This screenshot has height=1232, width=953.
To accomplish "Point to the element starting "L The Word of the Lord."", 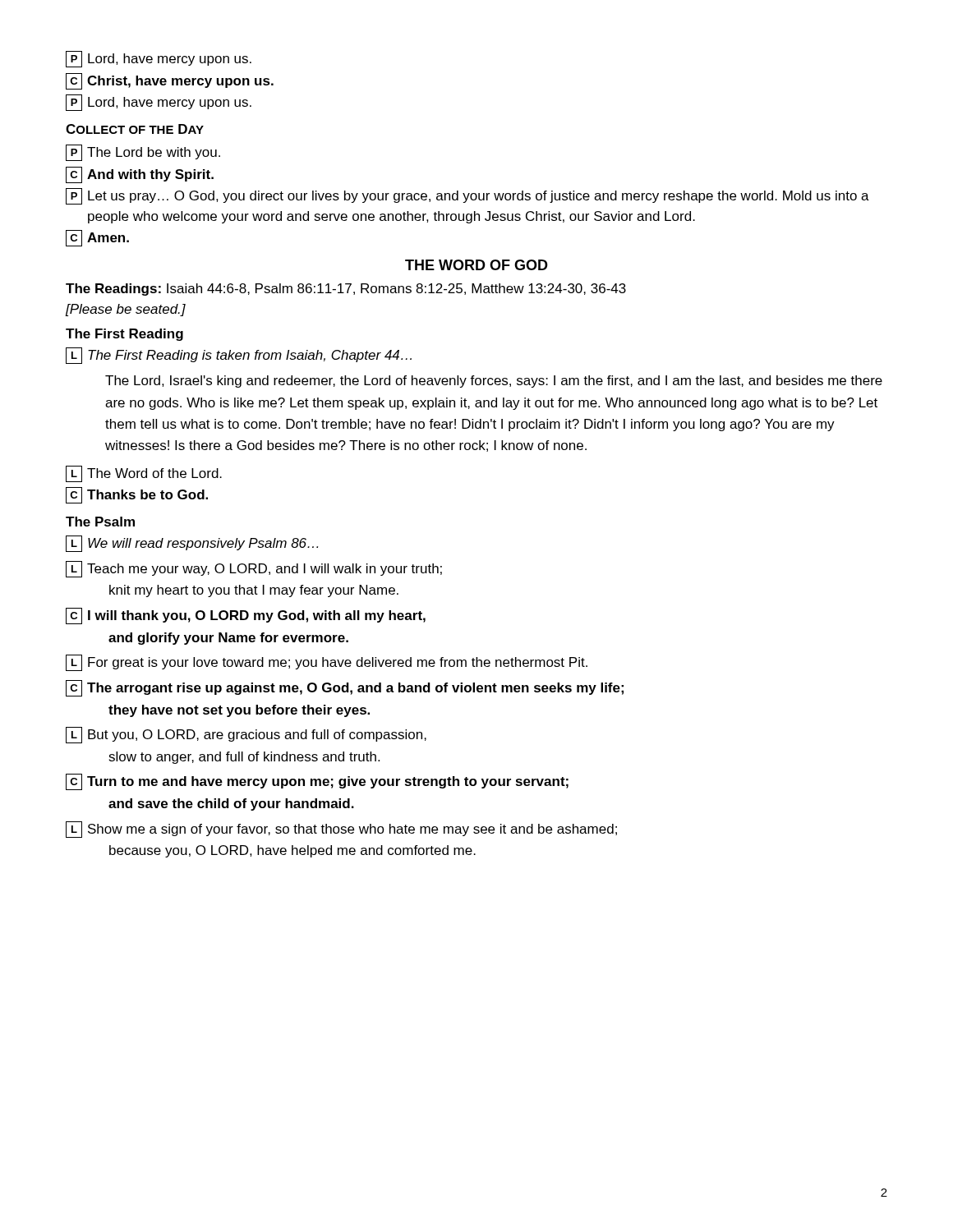I will [x=144, y=474].
